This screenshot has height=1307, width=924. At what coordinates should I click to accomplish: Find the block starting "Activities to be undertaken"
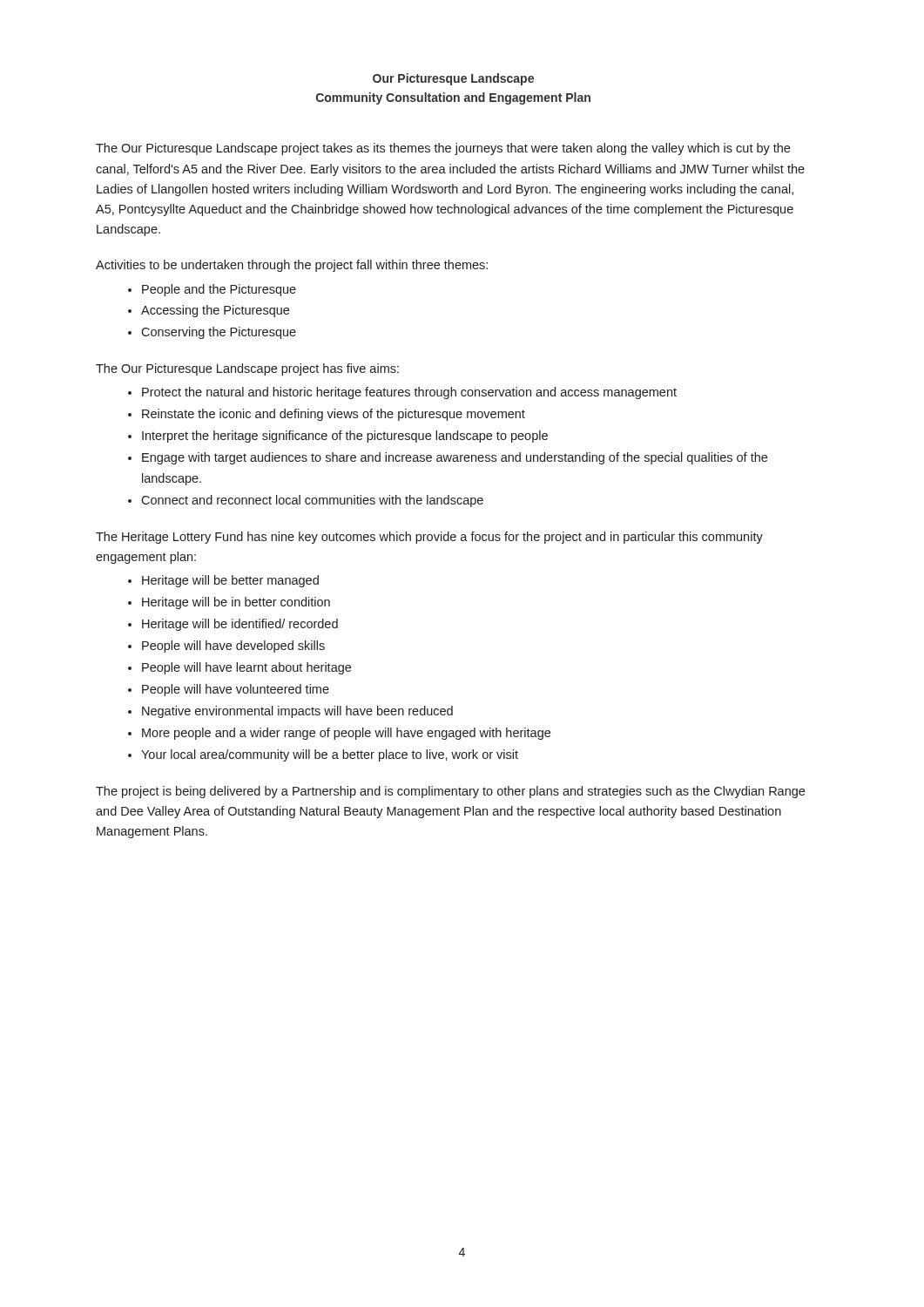[292, 265]
